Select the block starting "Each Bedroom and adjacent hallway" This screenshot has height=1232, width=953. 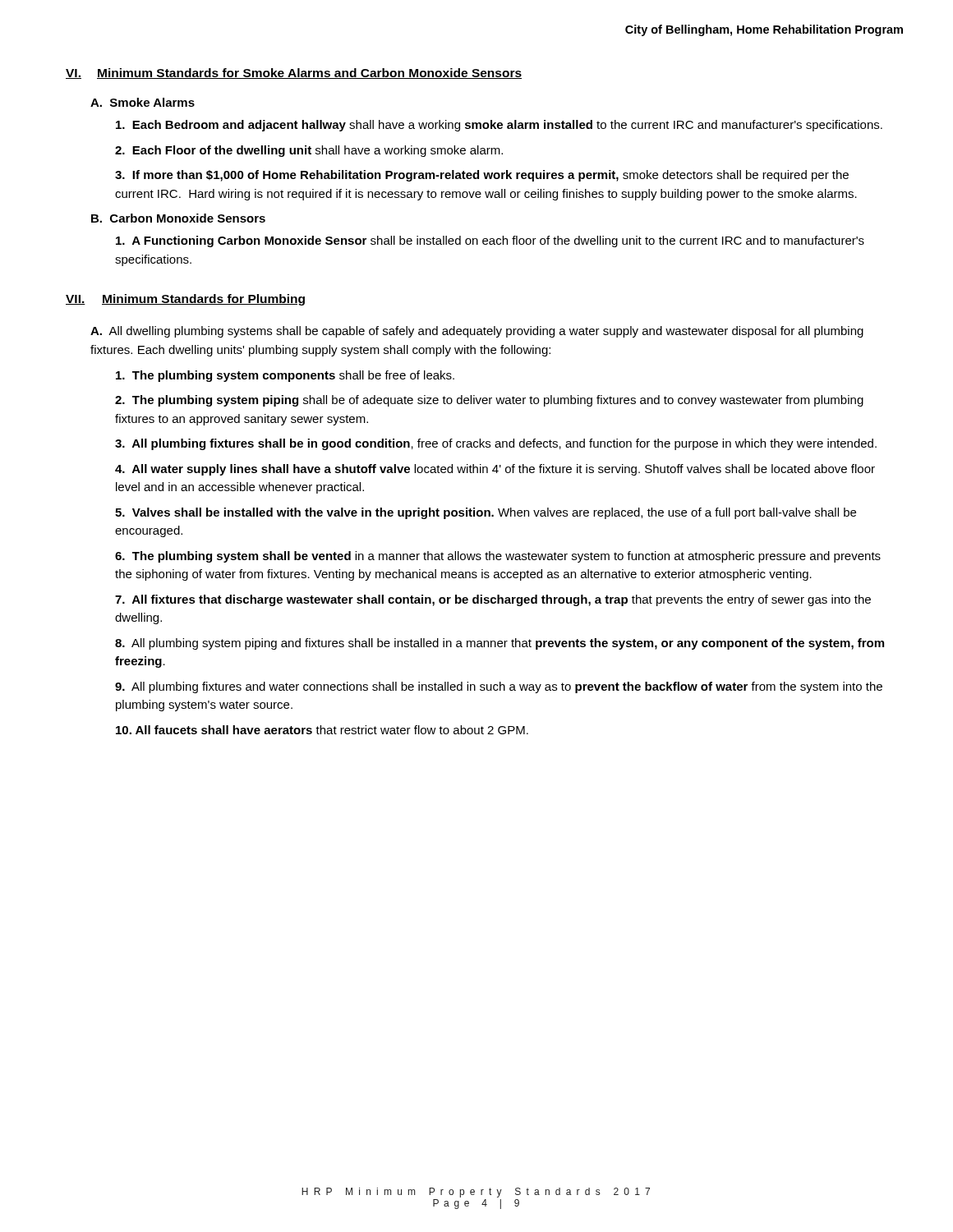point(499,124)
